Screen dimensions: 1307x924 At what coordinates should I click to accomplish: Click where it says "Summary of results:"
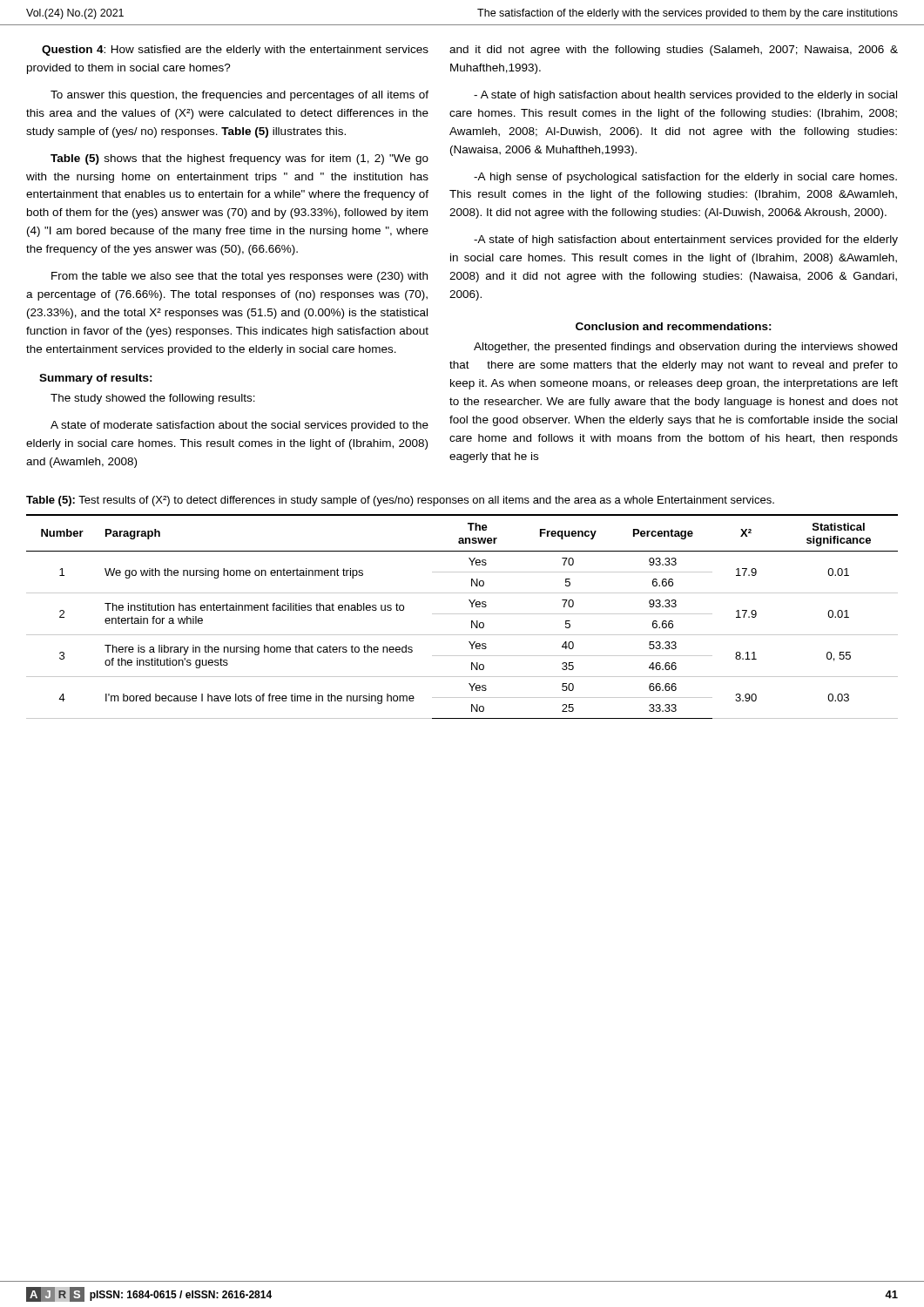90,377
